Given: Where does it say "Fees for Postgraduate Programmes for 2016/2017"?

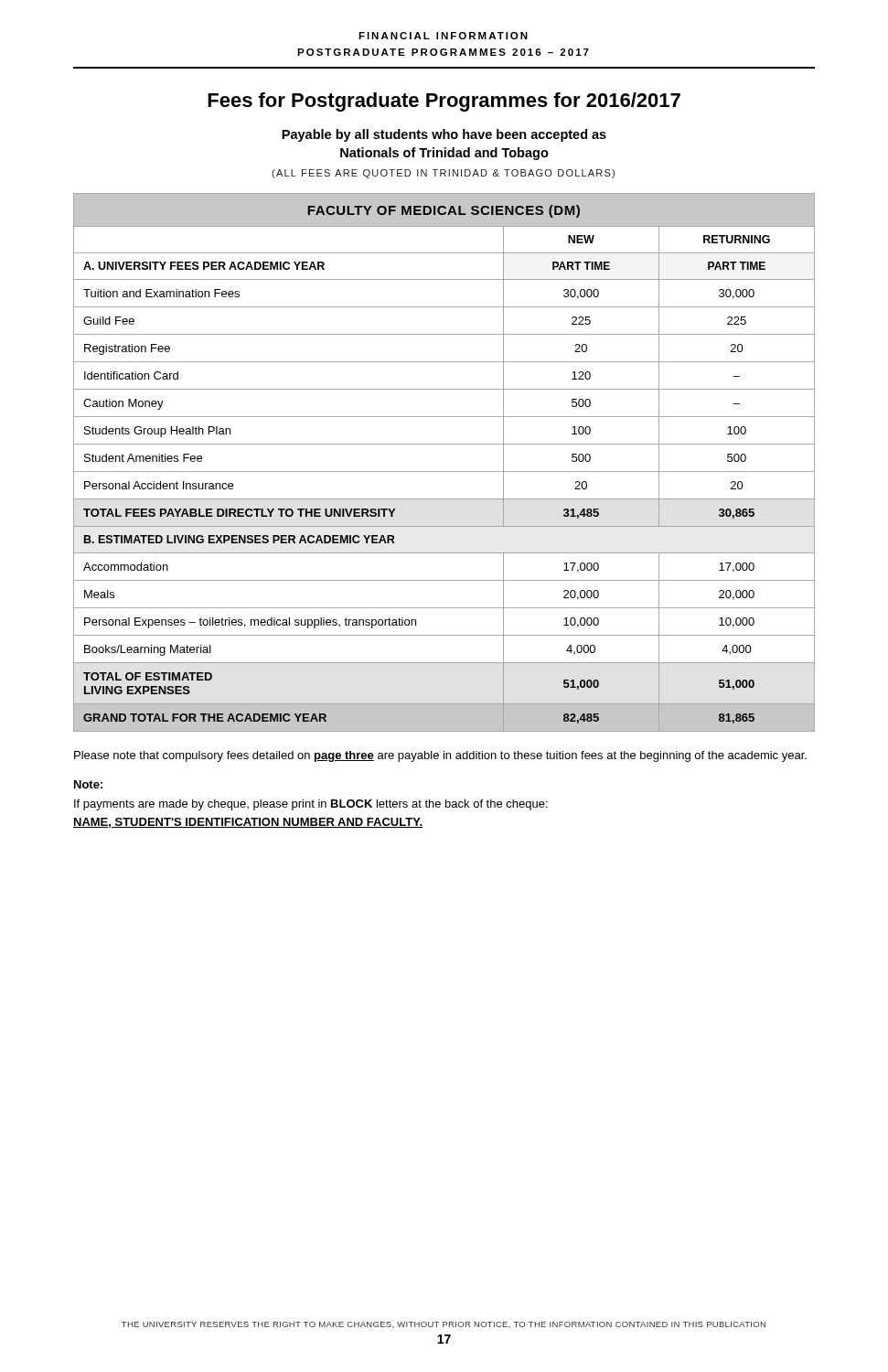Looking at the screenshot, I should [x=444, y=100].
